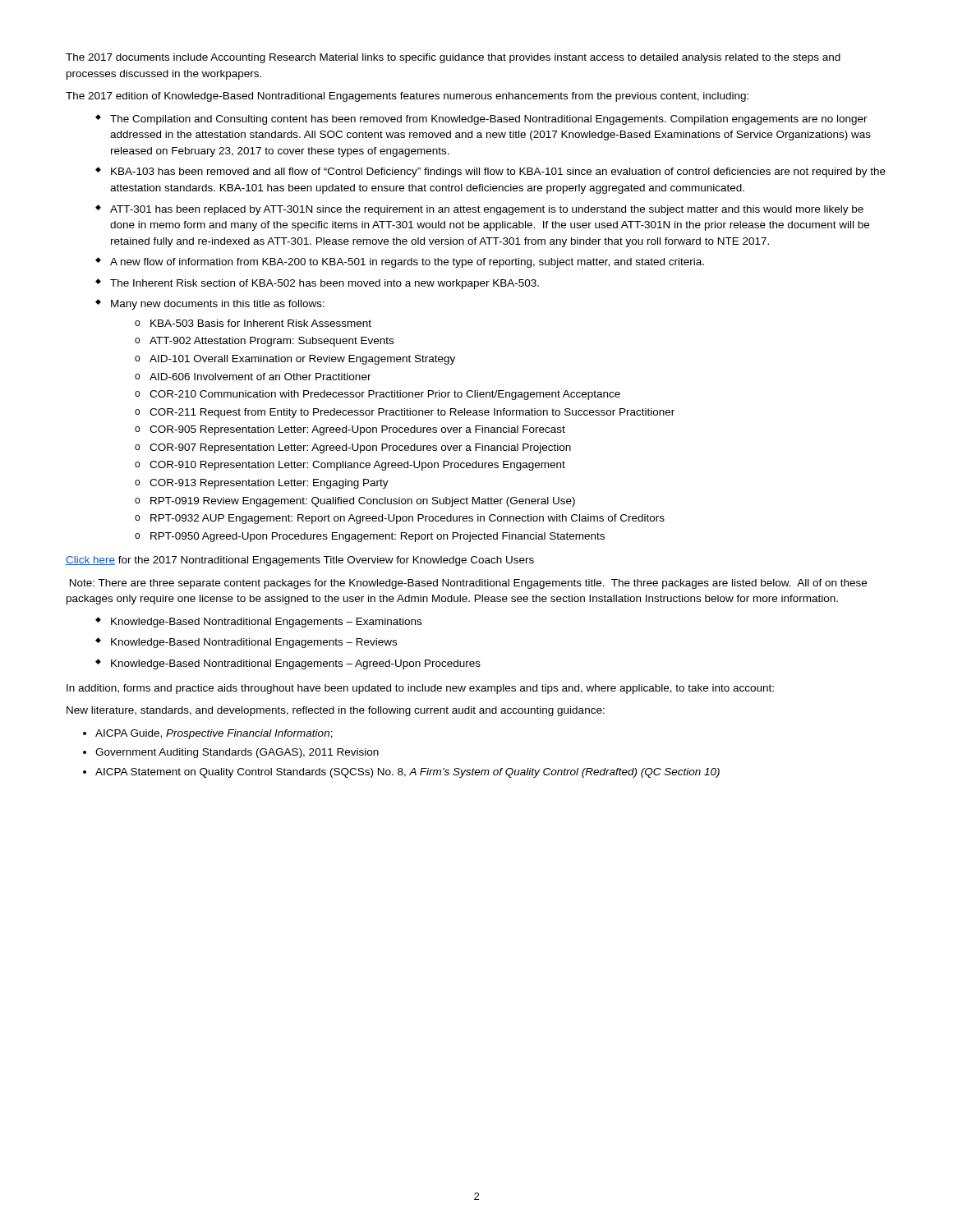The image size is (953, 1232).
Task: Navigate to the block starting "ATT-301 has been replaced by"
Action: [490, 225]
